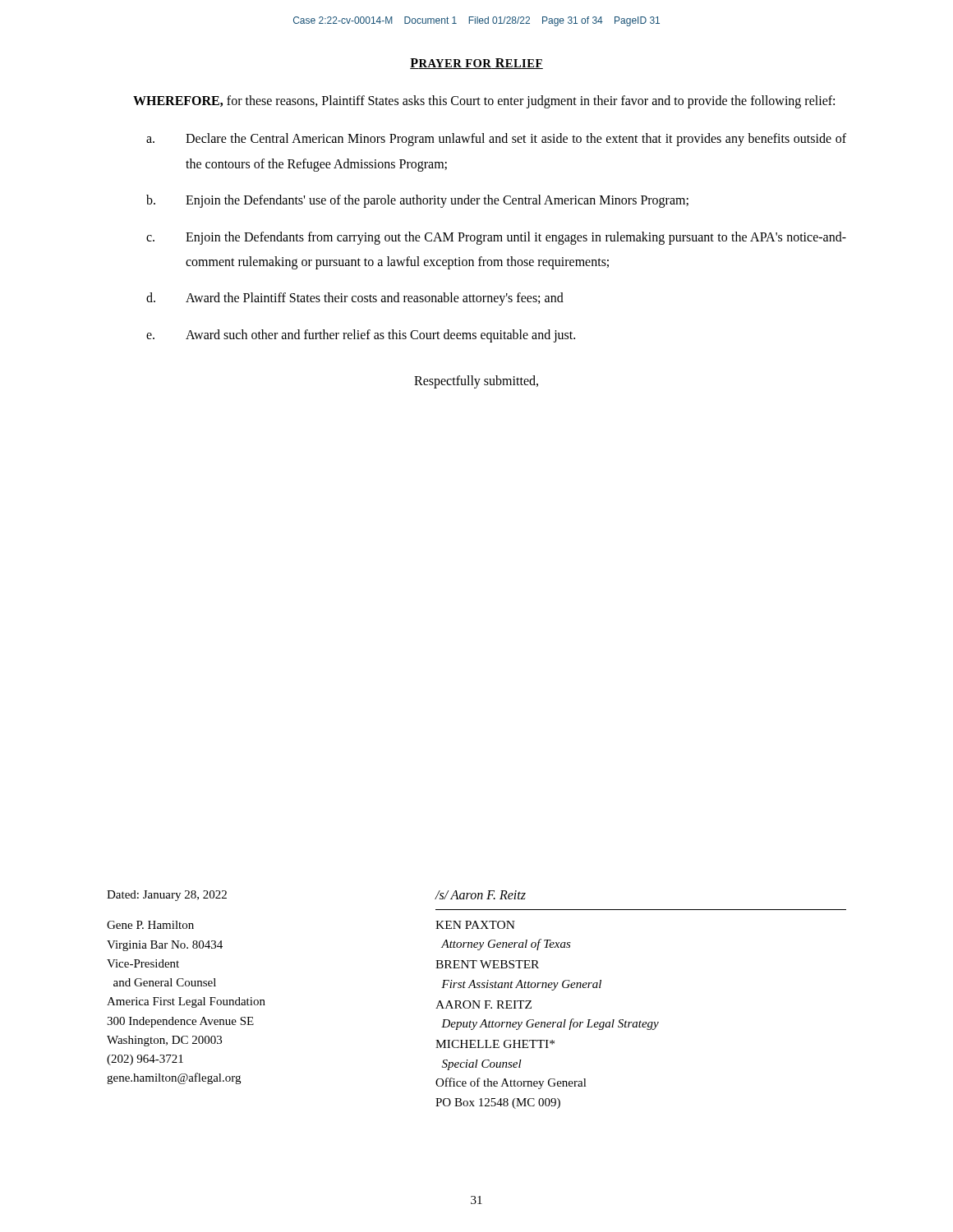Locate the block of text that opens with "b. Enjoin the Defendants' use of"
The image size is (953, 1232).
click(x=476, y=201)
